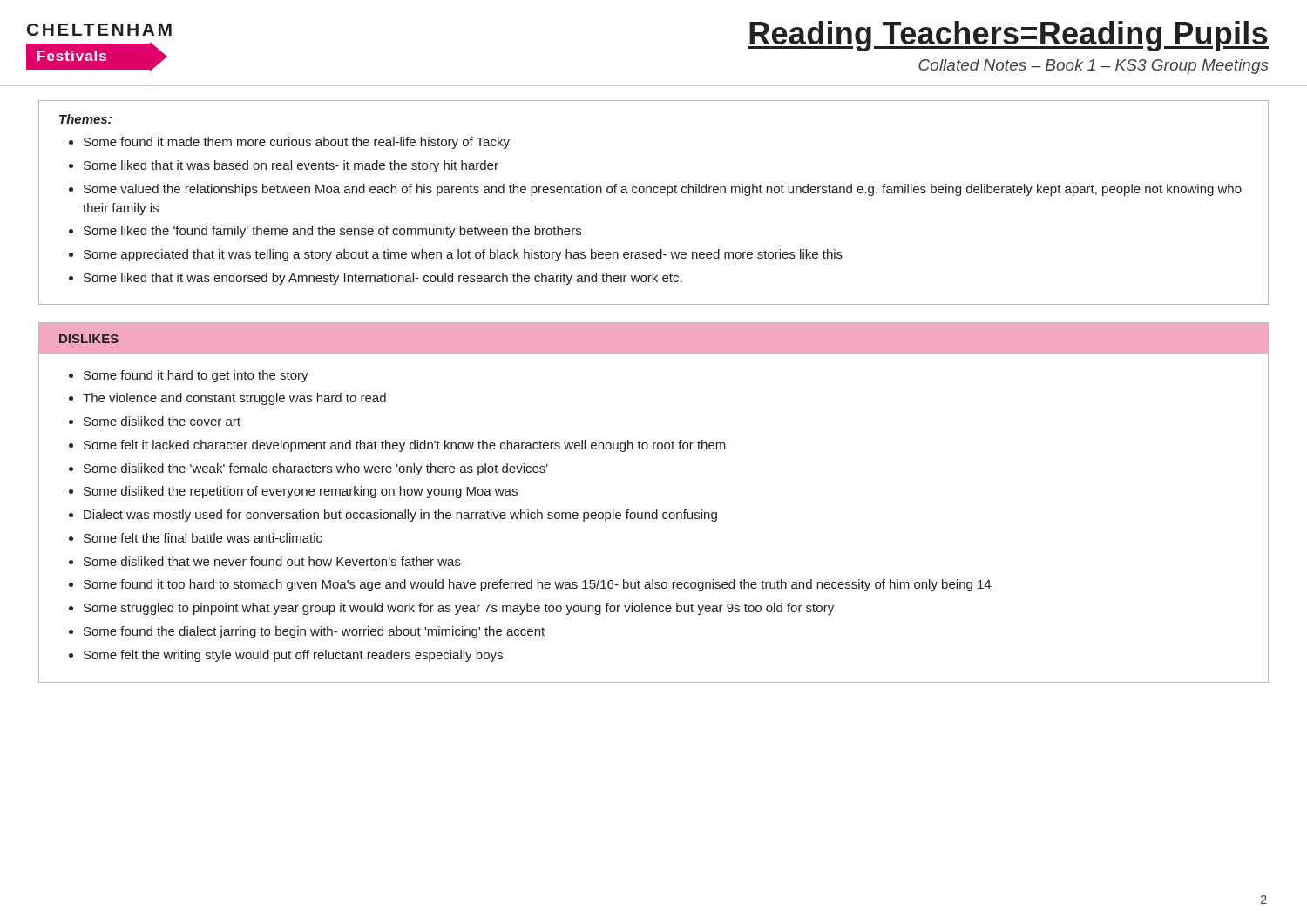1307x924 pixels.
Task: Navigate to the text starting "Some felt the writing style would put"
Action: tap(293, 656)
